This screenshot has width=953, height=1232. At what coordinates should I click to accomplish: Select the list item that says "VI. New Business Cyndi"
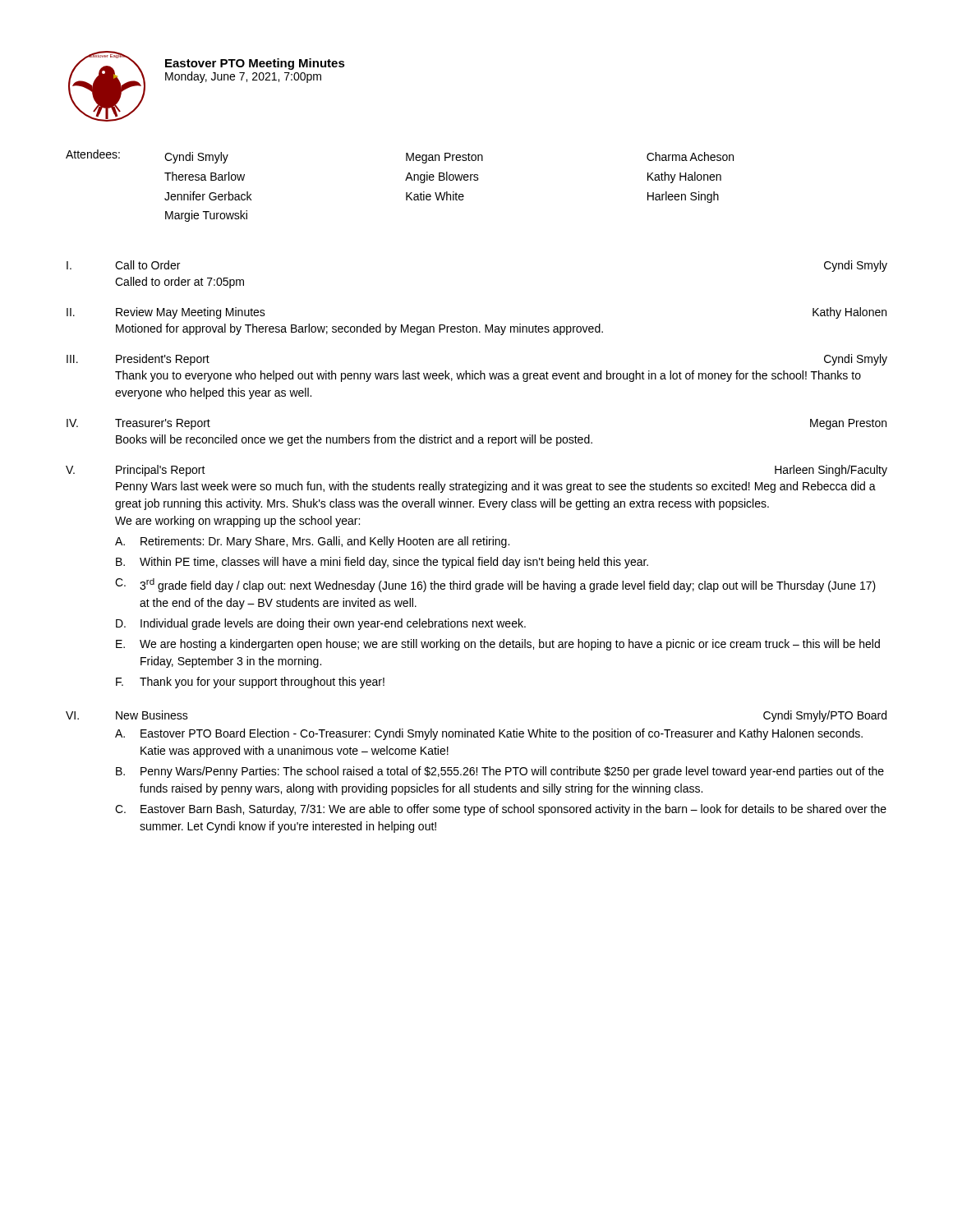click(x=476, y=774)
